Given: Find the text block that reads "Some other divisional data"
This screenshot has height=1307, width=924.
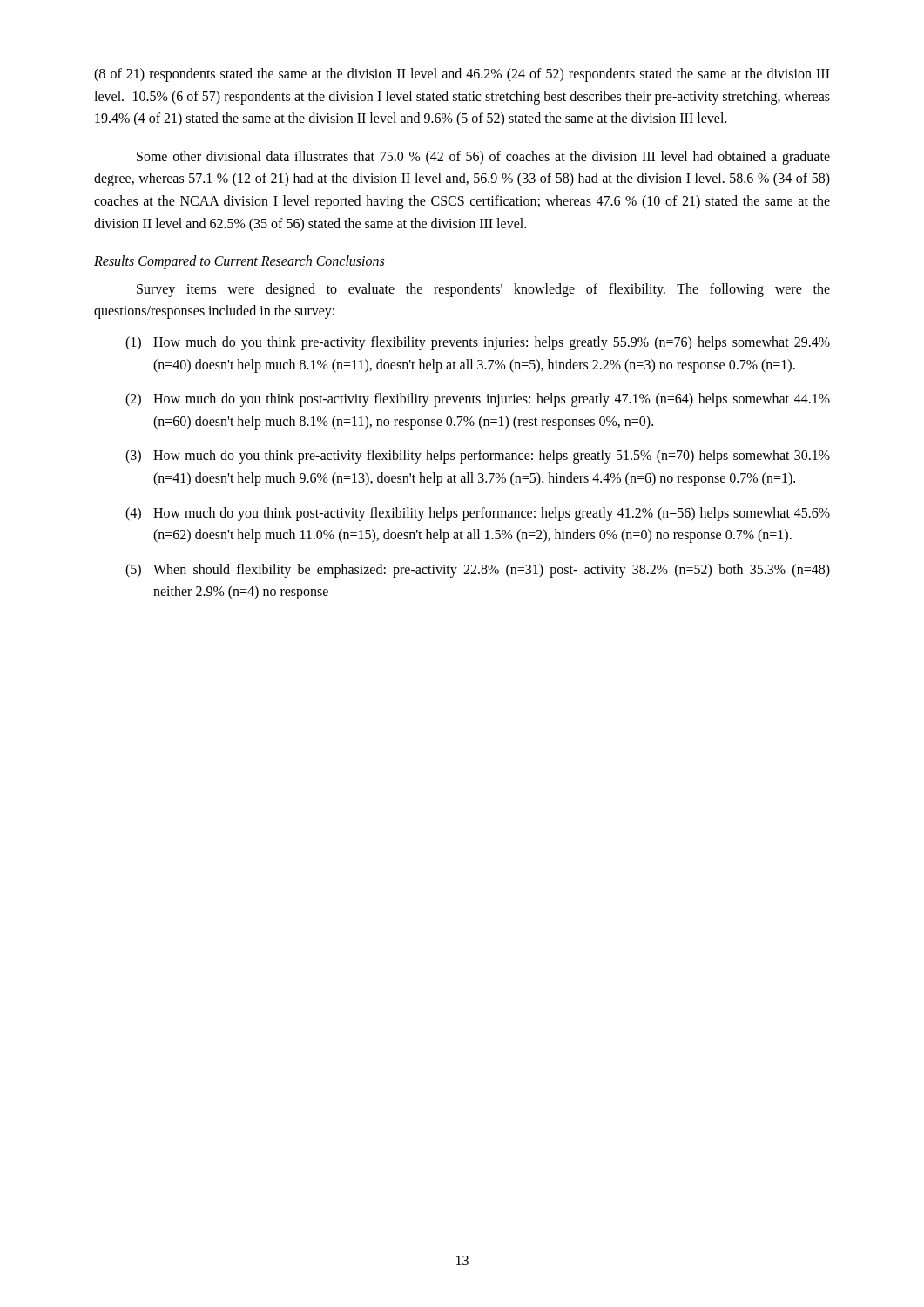Looking at the screenshot, I should tap(462, 190).
